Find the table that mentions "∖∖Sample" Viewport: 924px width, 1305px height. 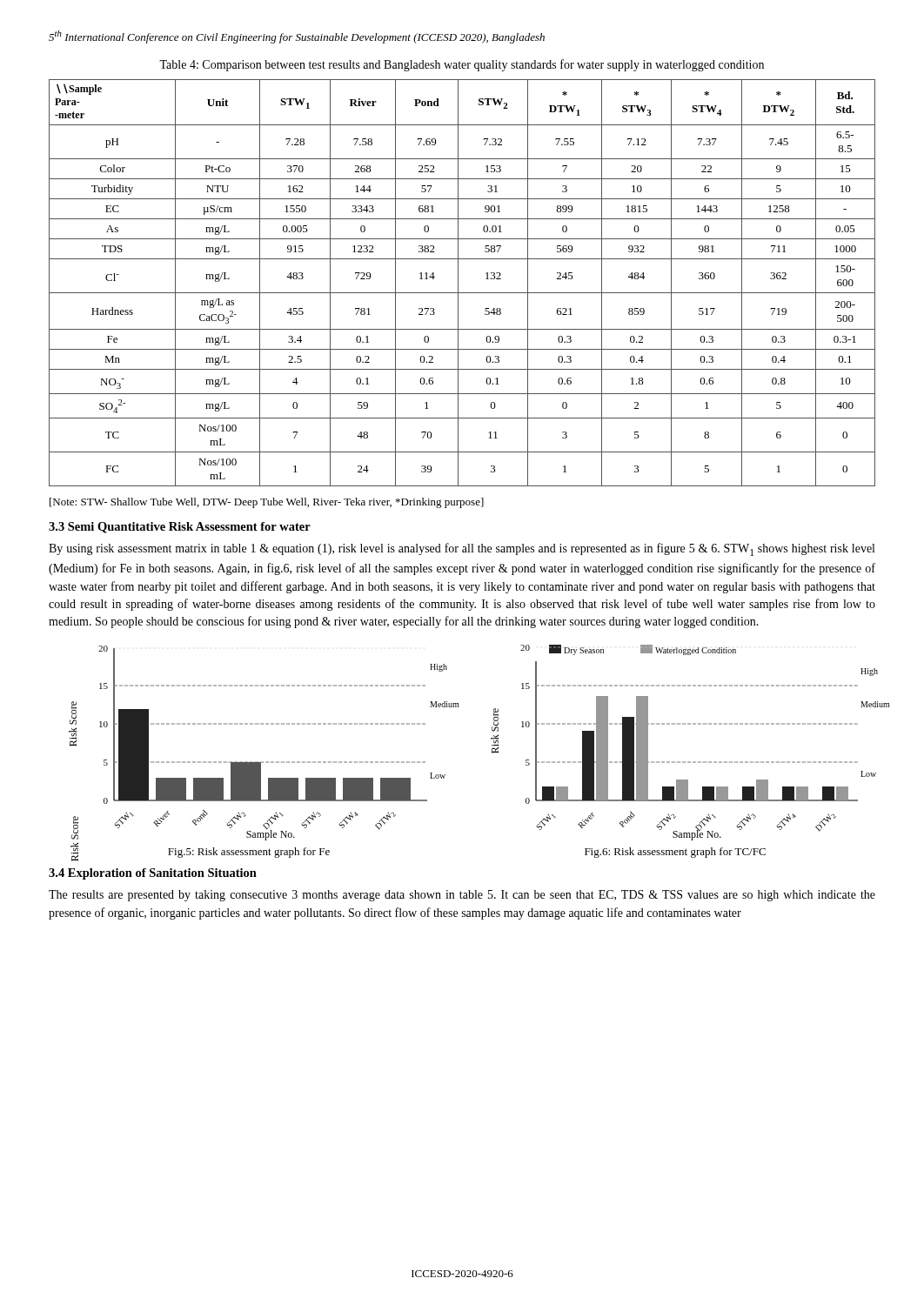(x=462, y=283)
